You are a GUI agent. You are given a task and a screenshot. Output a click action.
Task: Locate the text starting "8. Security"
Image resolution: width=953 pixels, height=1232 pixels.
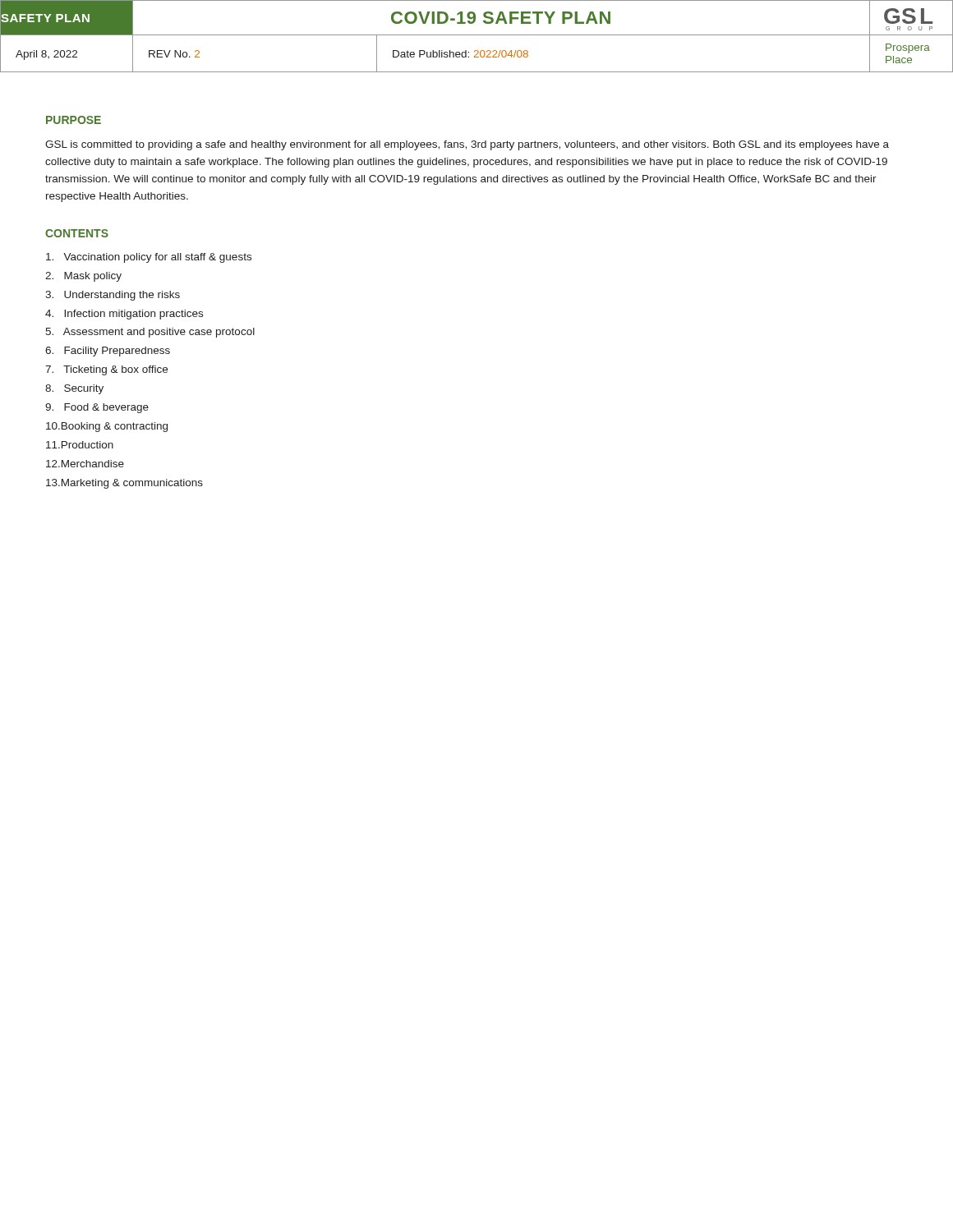click(74, 388)
